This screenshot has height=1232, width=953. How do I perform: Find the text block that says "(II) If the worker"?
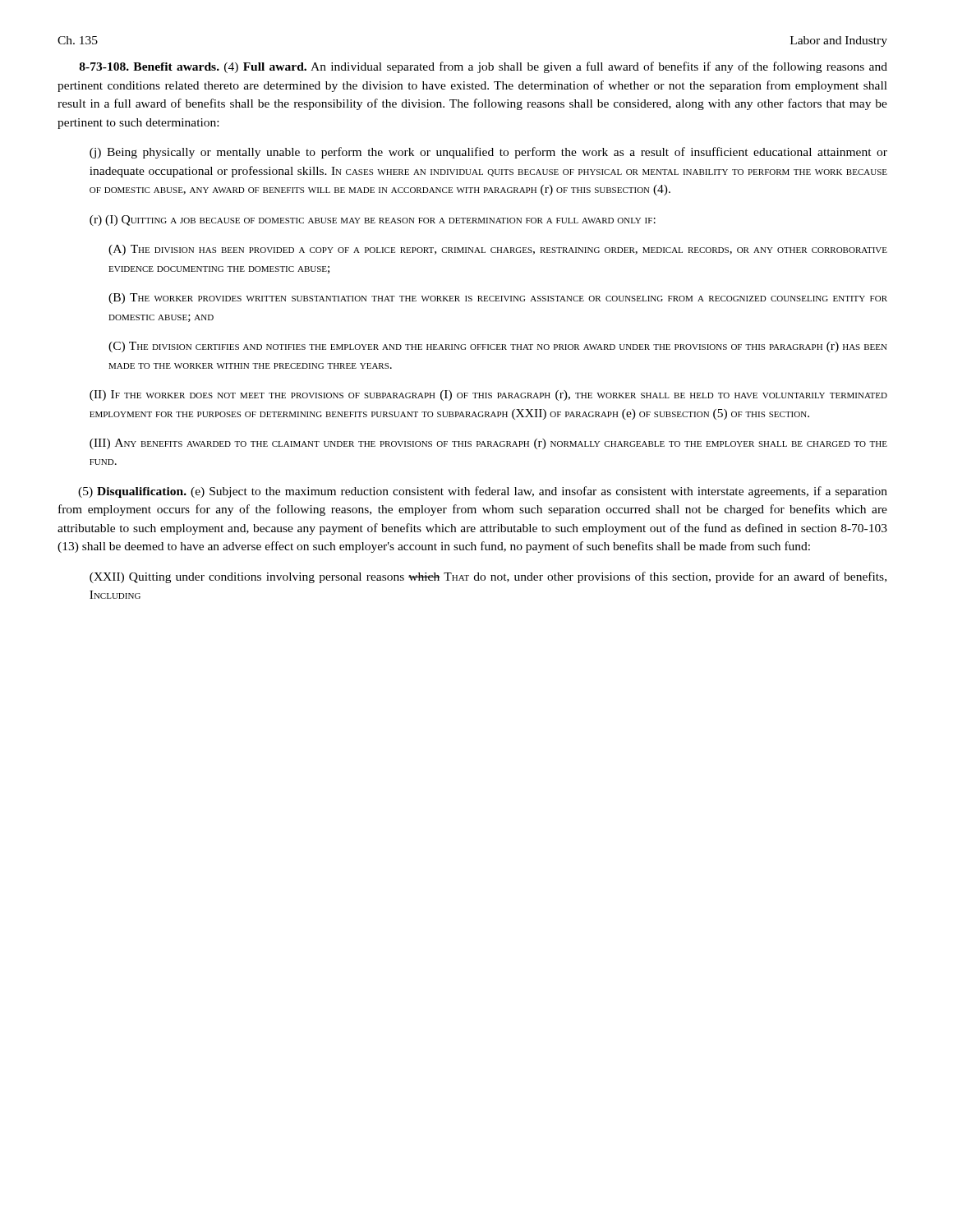488,403
